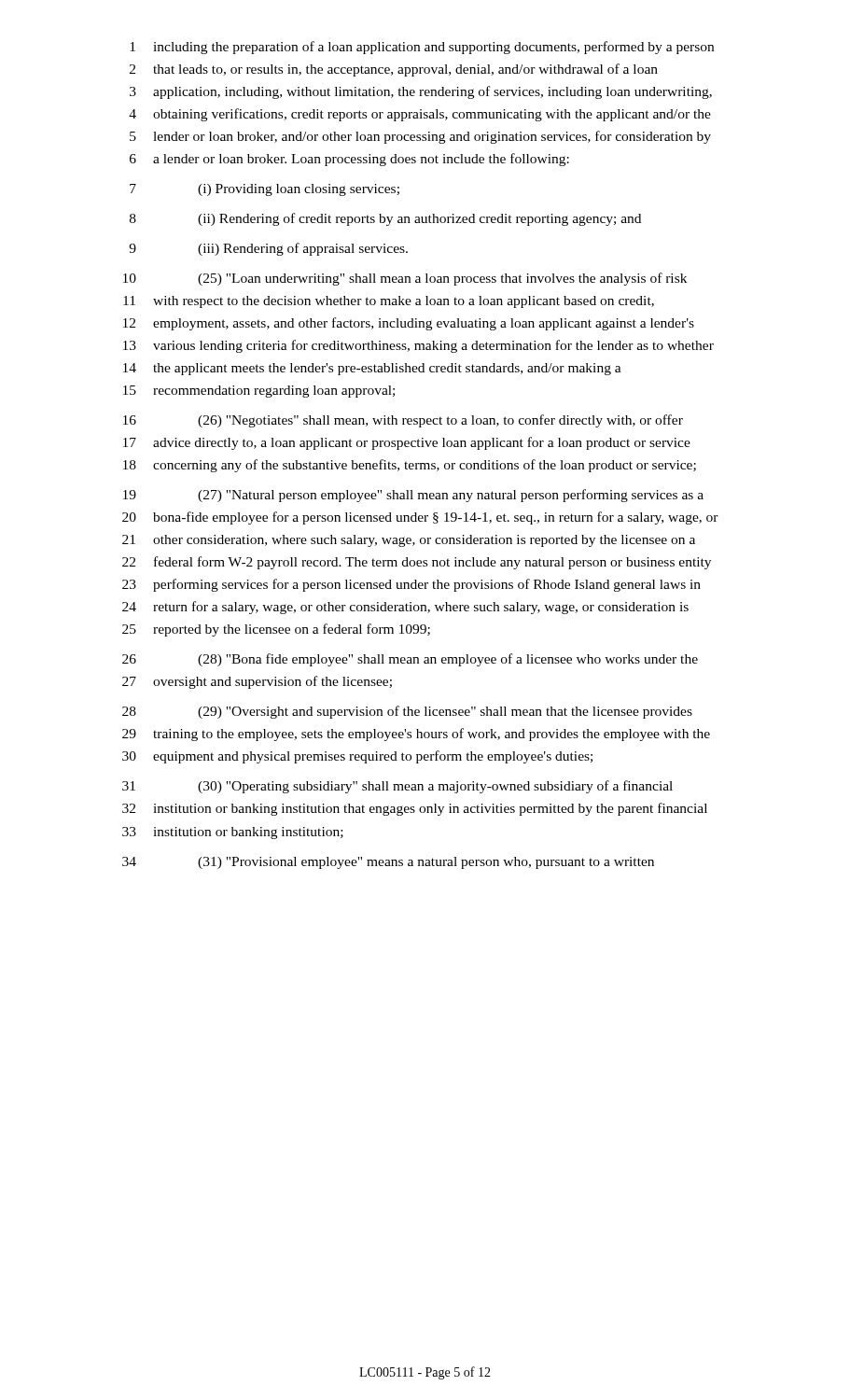
Task: Find the list item that reads "25 reported by the licensee"
Action: coord(276,630)
